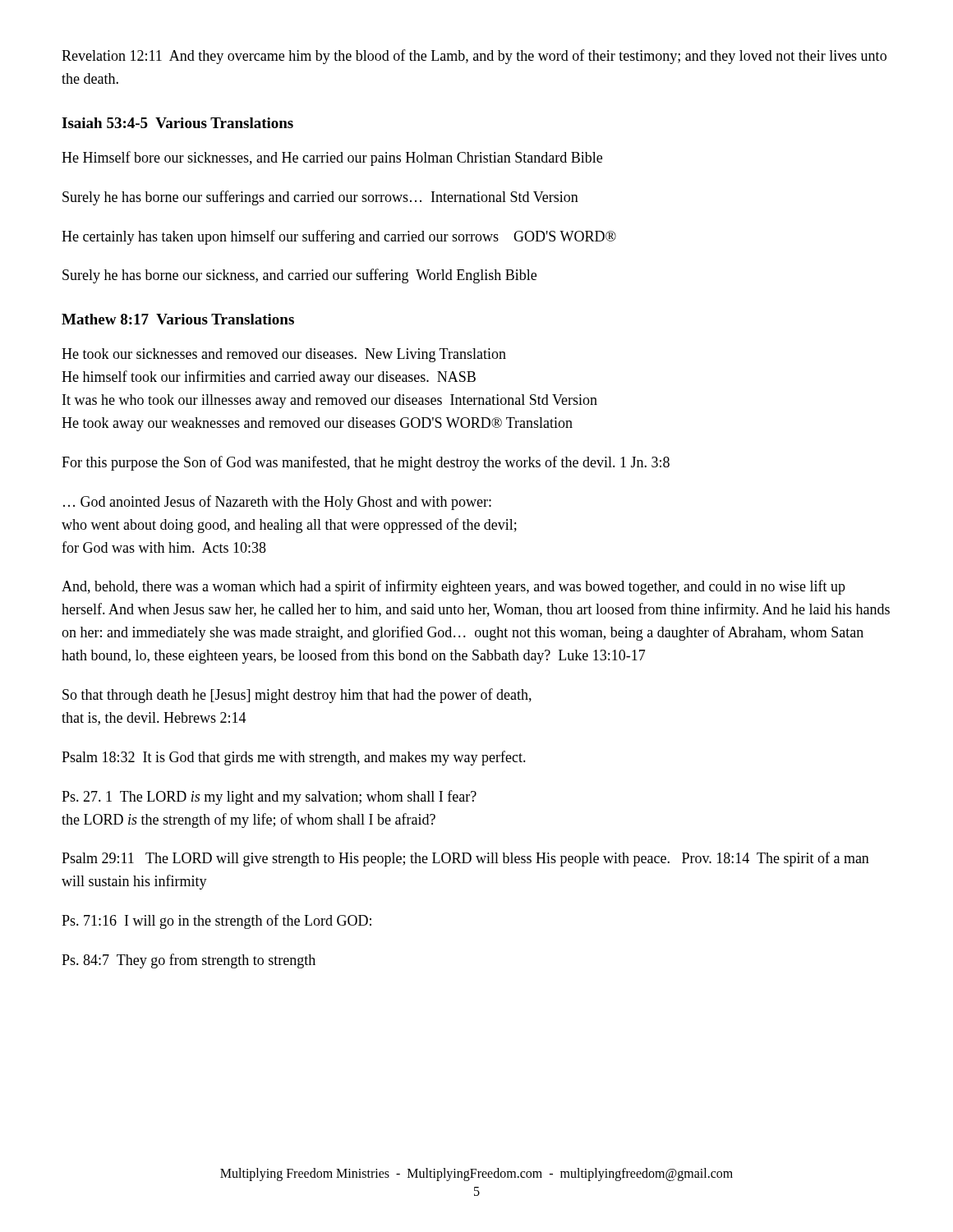This screenshot has width=953, height=1232.
Task: Select the text block containing "Ps. 27. 1 The LORD is my"
Action: coord(269,808)
